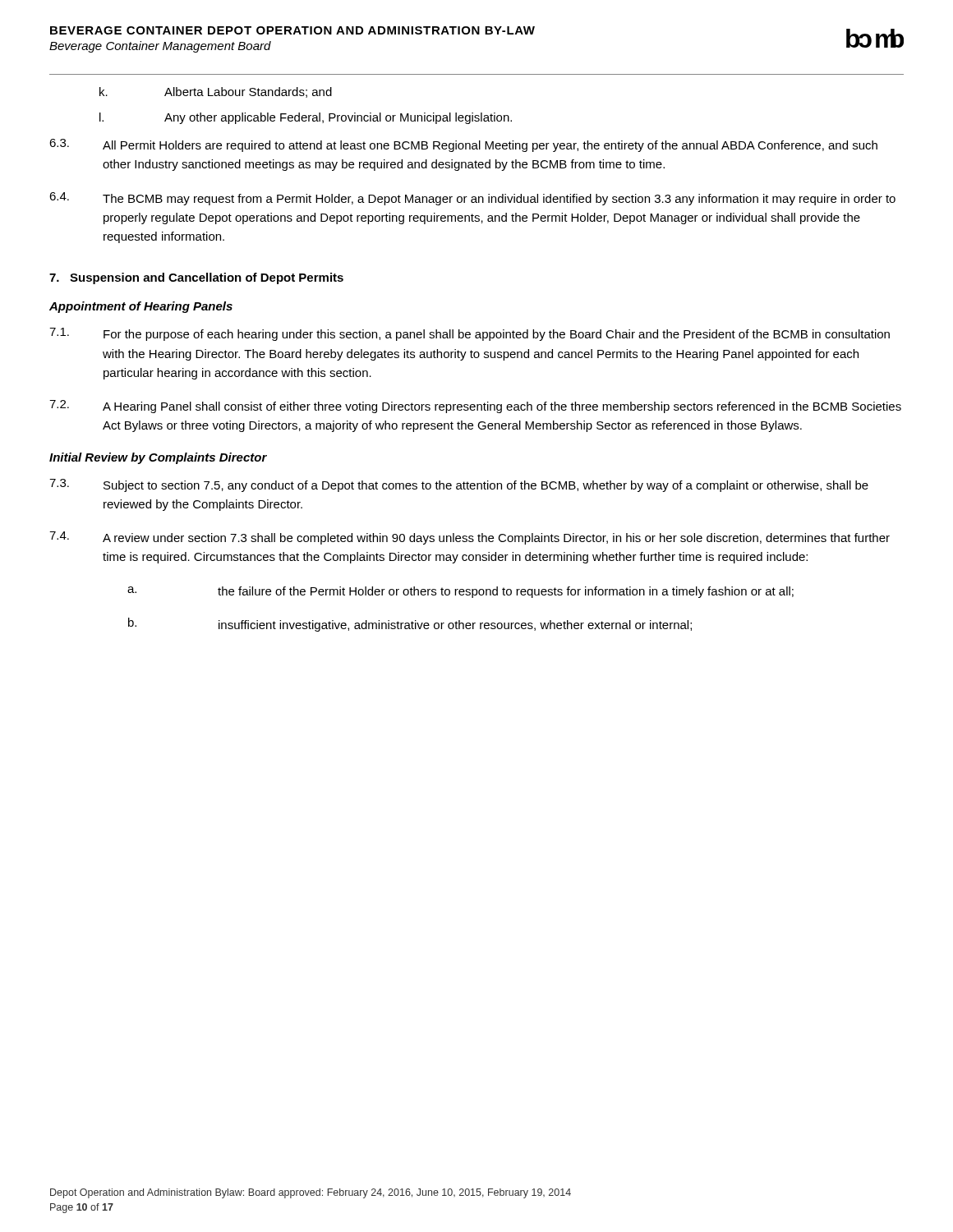Locate the section header with the text "7. Suspension and Cancellation of Depot Permits"
The image size is (953, 1232).
click(x=197, y=277)
